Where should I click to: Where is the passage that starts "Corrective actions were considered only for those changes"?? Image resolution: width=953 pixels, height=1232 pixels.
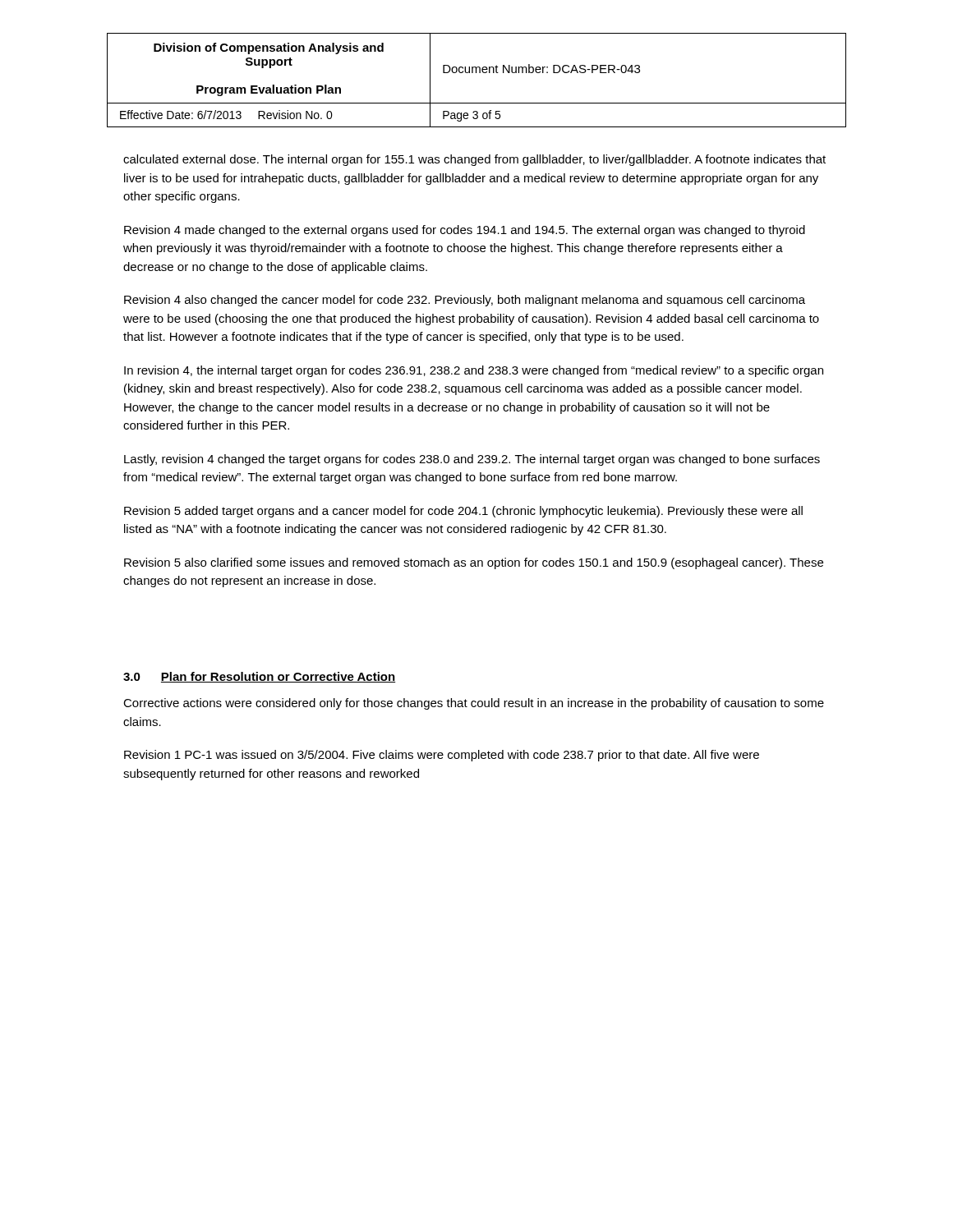476,712
